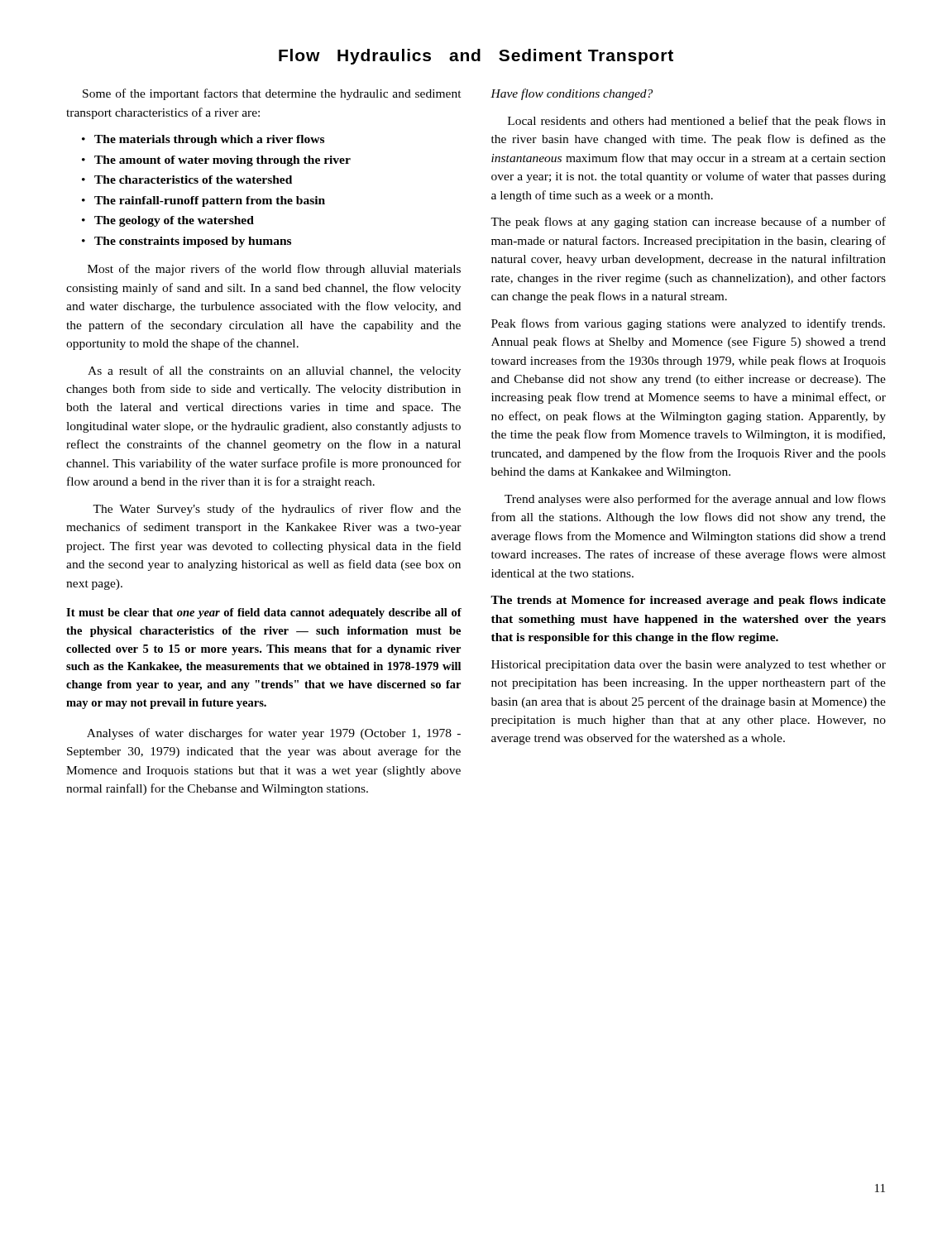Image resolution: width=952 pixels, height=1241 pixels.
Task: Where is the passage that starts "Local residents and others had mentioned a"?
Action: (x=688, y=157)
